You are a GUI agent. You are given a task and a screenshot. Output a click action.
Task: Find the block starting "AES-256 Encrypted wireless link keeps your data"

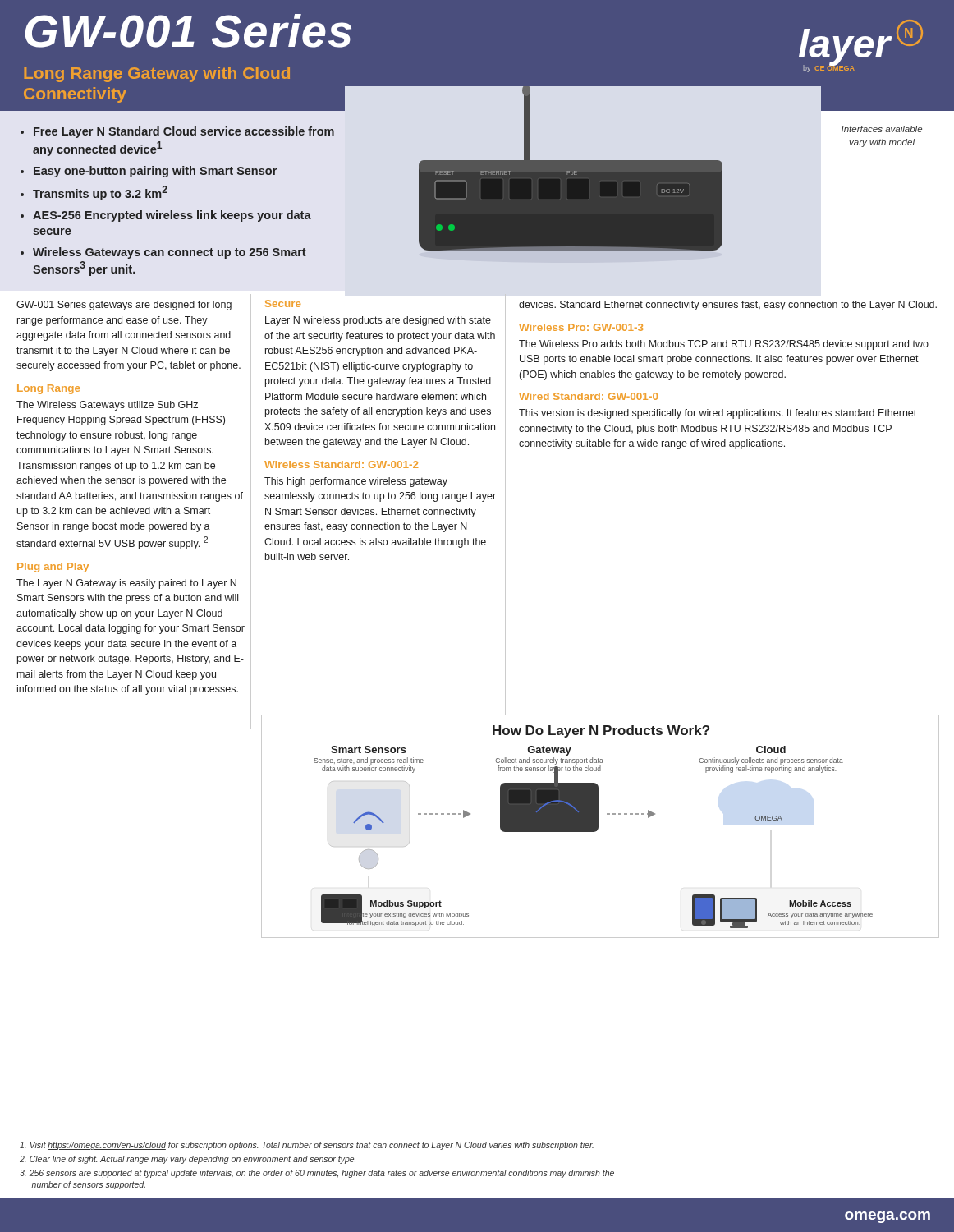(x=172, y=223)
